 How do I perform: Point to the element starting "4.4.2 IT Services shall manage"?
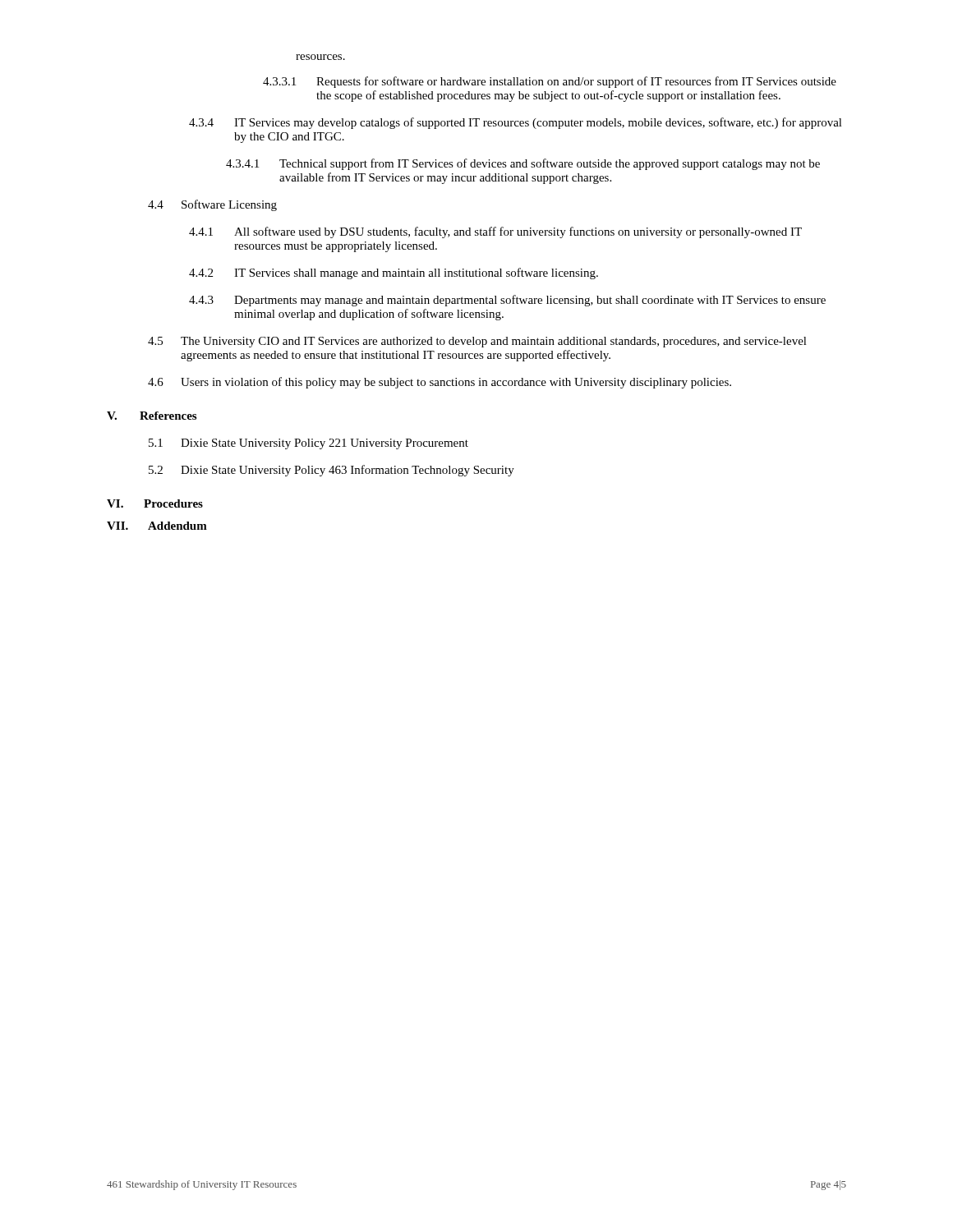pyautogui.click(x=518, y=273)
